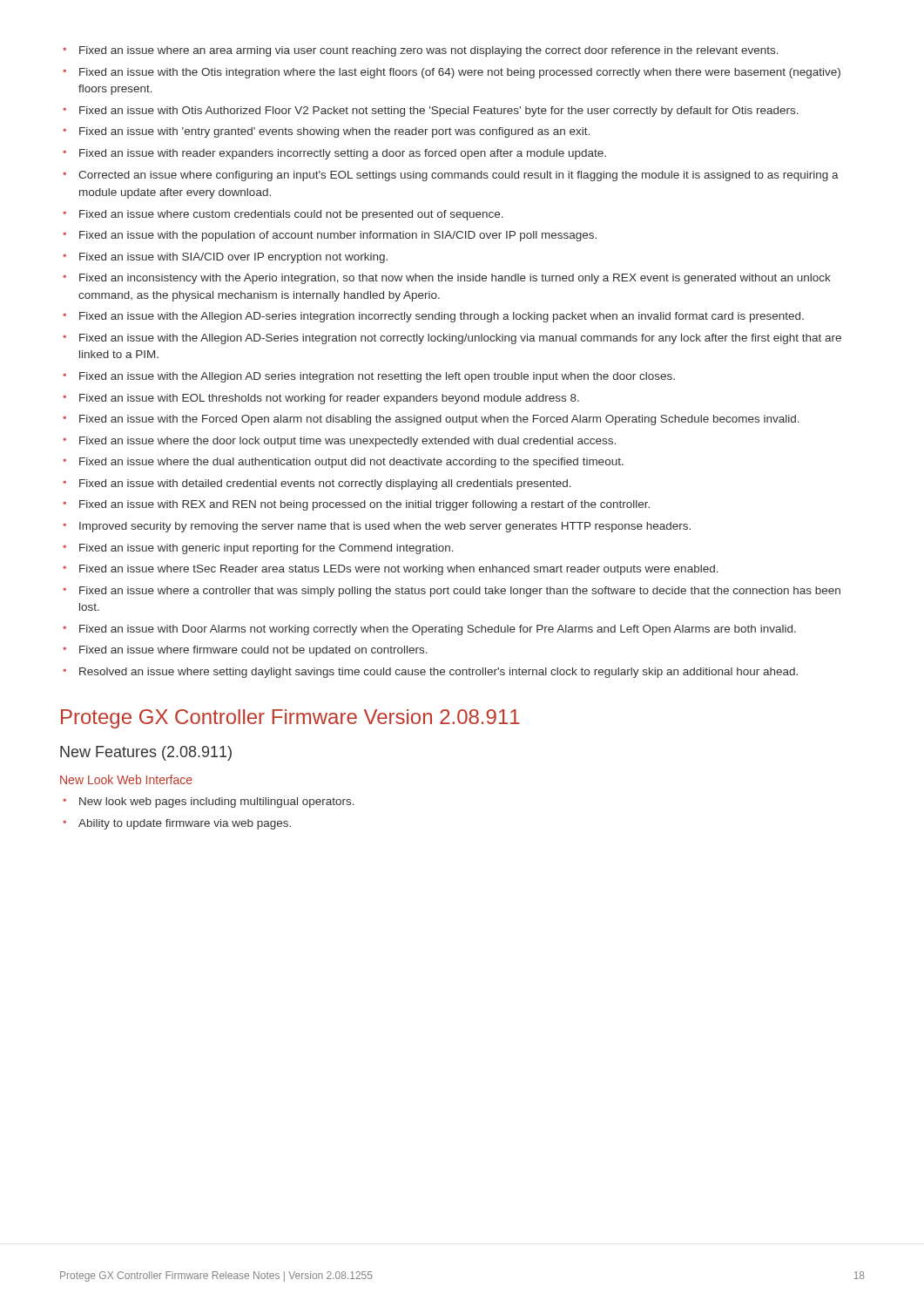Navigate to the text starting "Protege GX Controller Firmware Version"
The image size is (924, 1307).
tap(290, 717)
